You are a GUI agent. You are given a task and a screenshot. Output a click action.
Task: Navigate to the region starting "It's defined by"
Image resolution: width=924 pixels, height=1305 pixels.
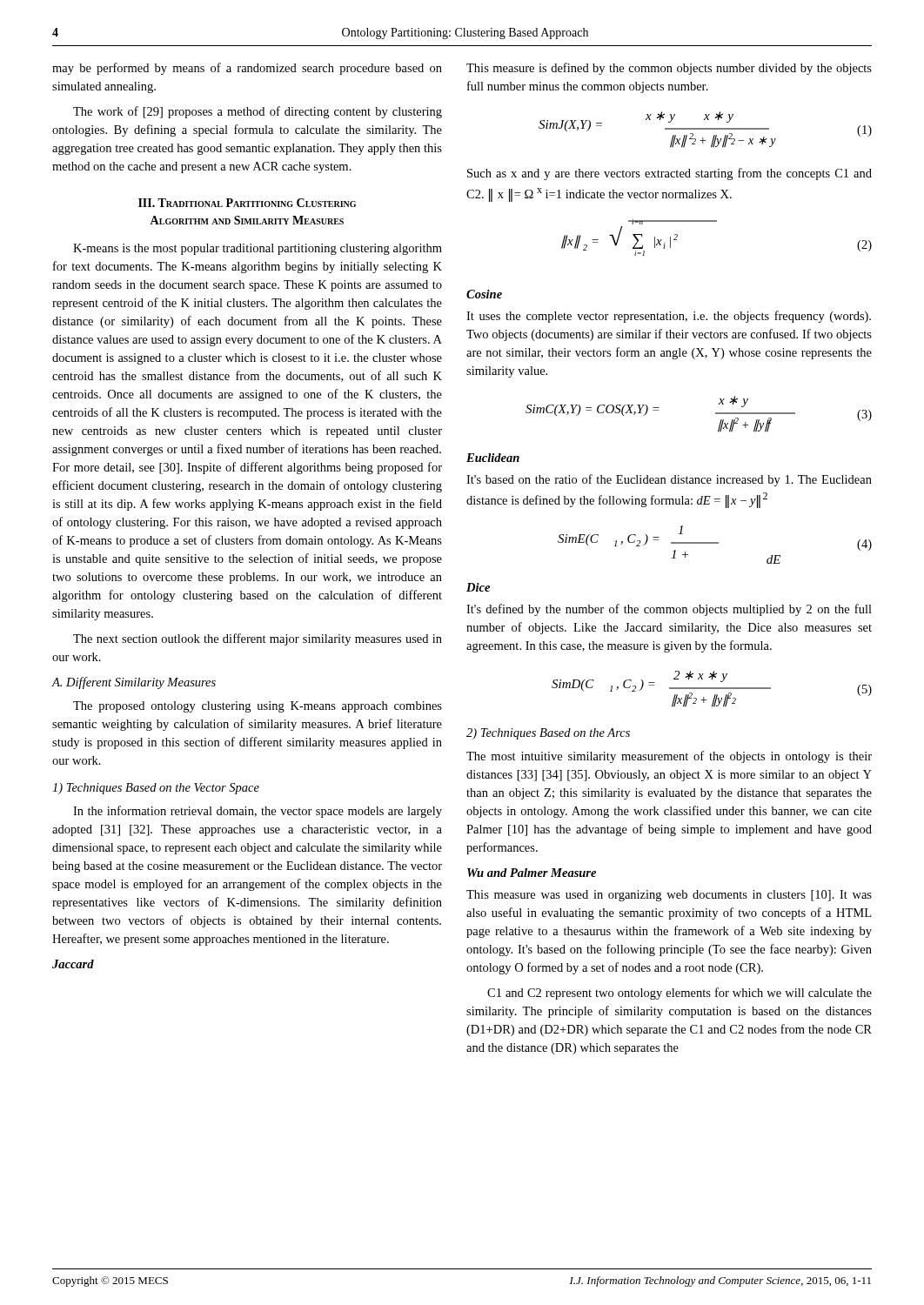(669, 628)
